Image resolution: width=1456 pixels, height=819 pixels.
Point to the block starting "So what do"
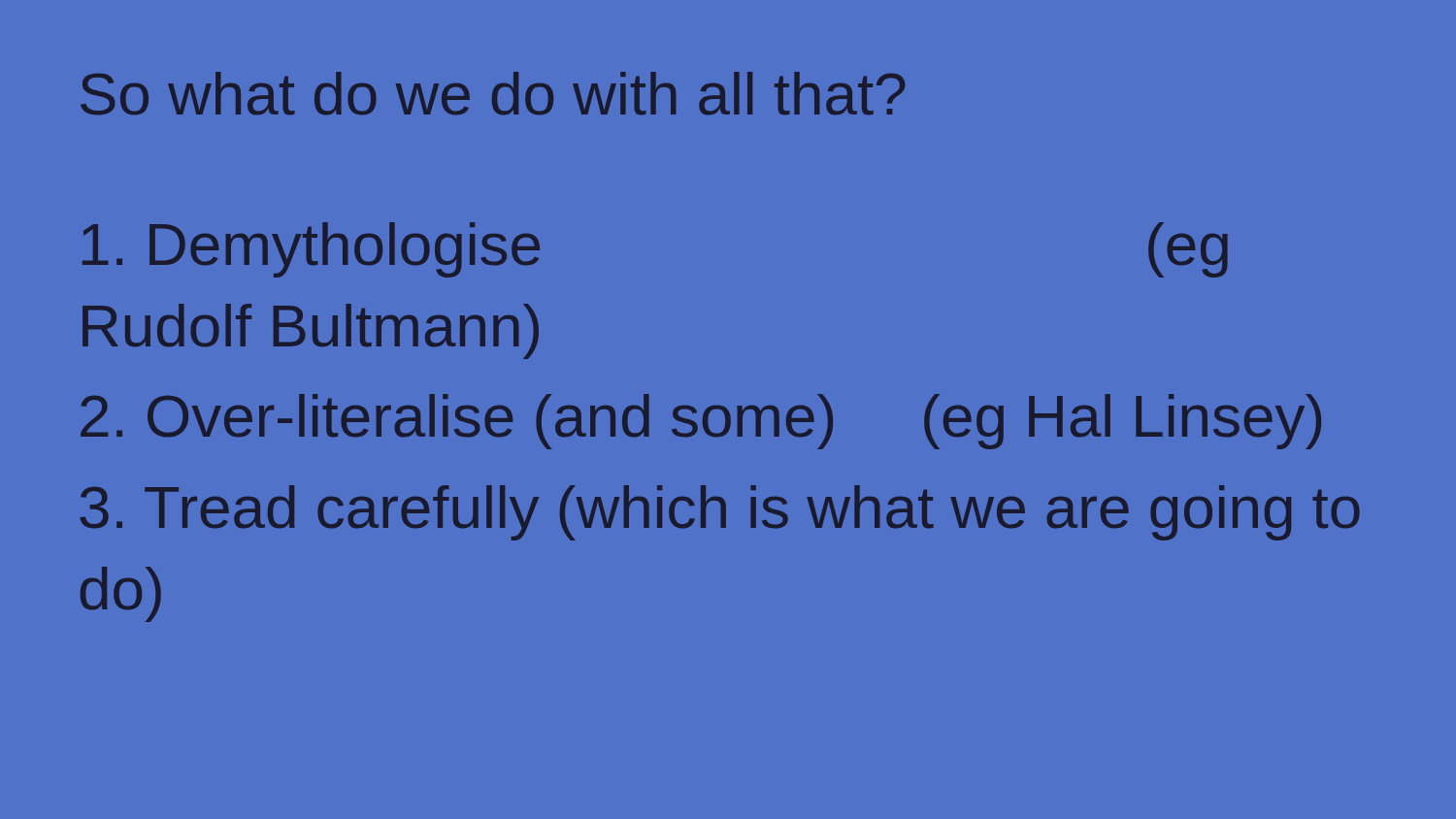coord(492,94)
